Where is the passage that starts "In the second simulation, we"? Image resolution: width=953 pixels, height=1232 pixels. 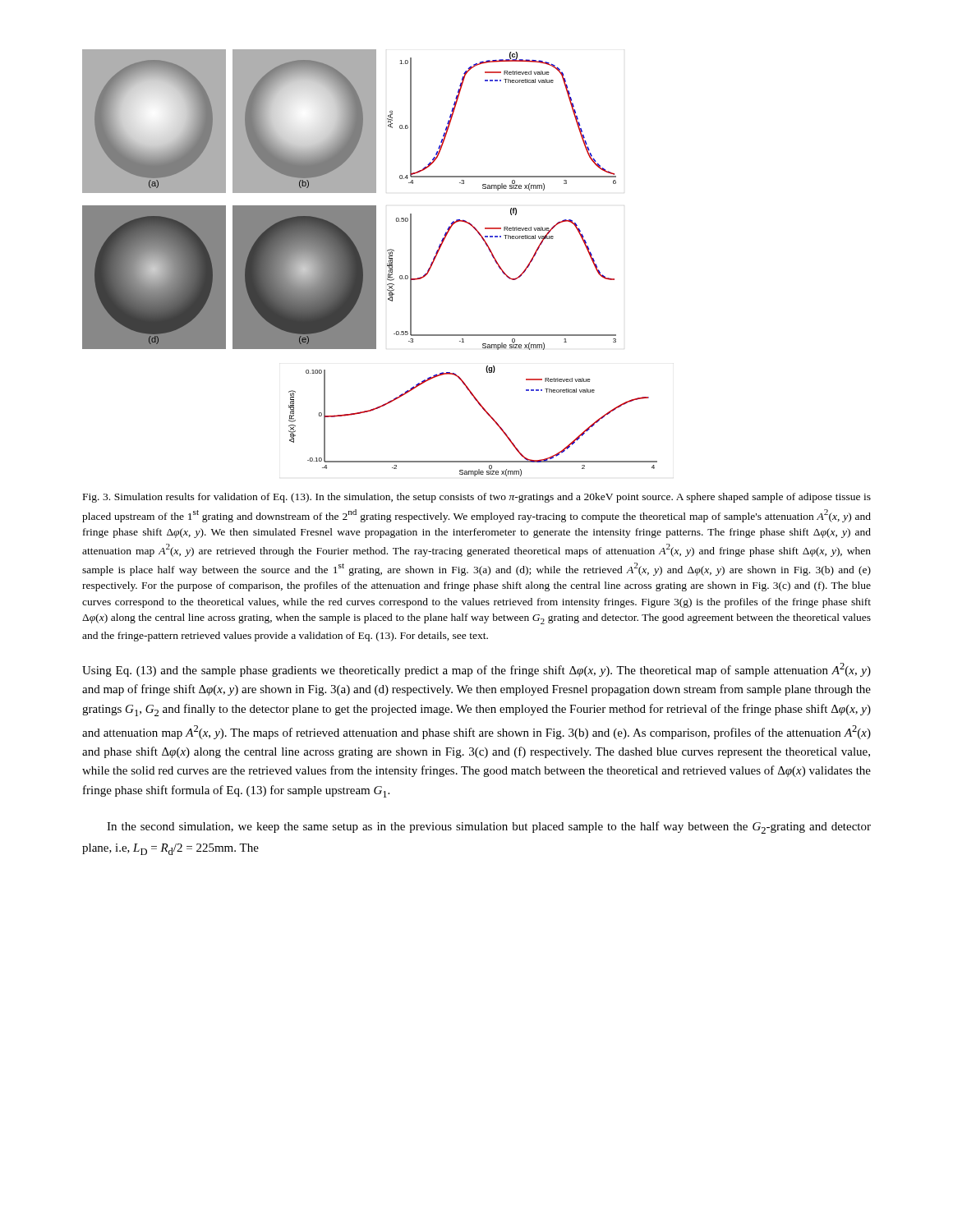pos(476,839)
